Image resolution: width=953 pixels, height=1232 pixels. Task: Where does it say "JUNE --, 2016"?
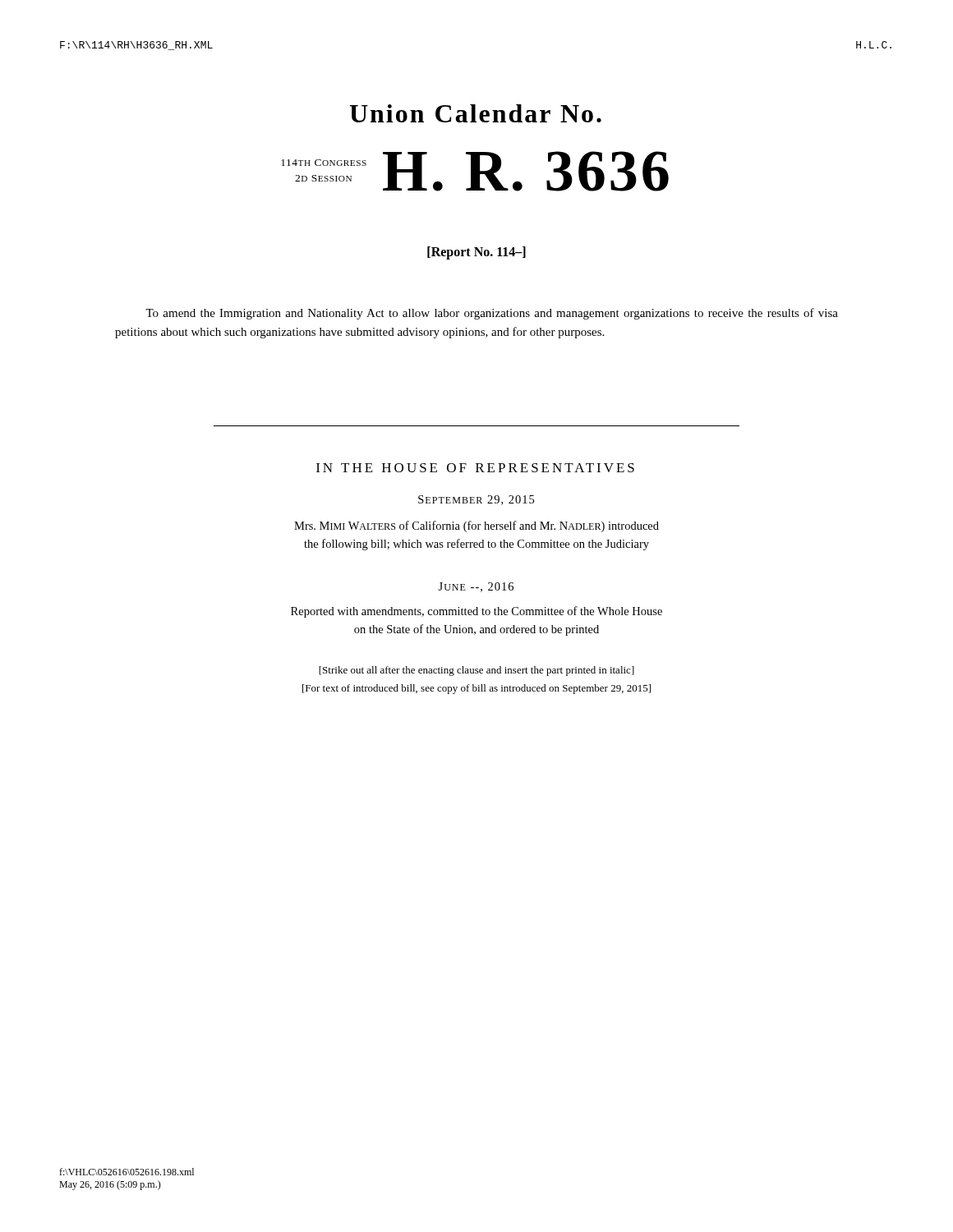(476, 586)
